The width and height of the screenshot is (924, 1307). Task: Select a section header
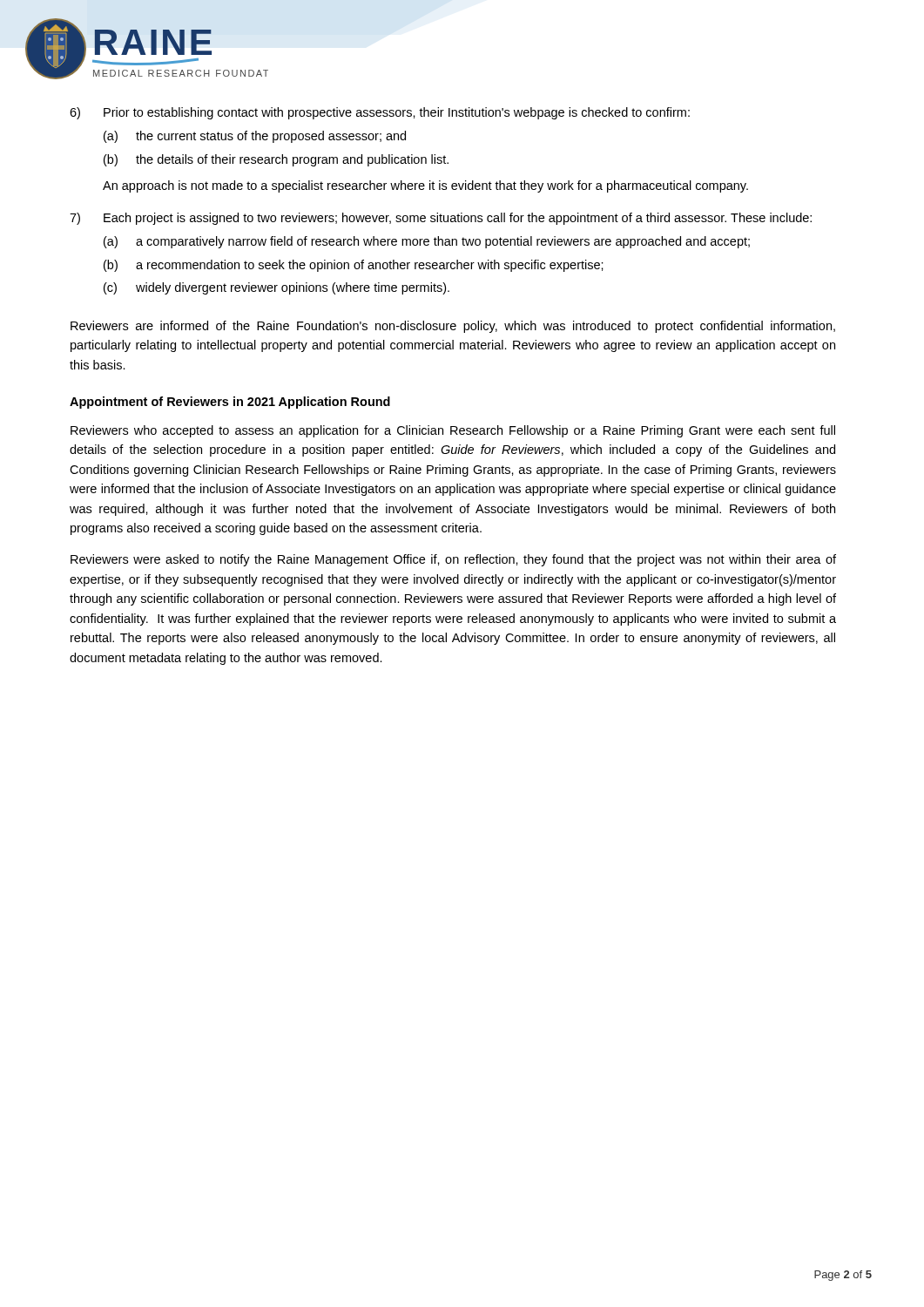click(x=230, y=402)
